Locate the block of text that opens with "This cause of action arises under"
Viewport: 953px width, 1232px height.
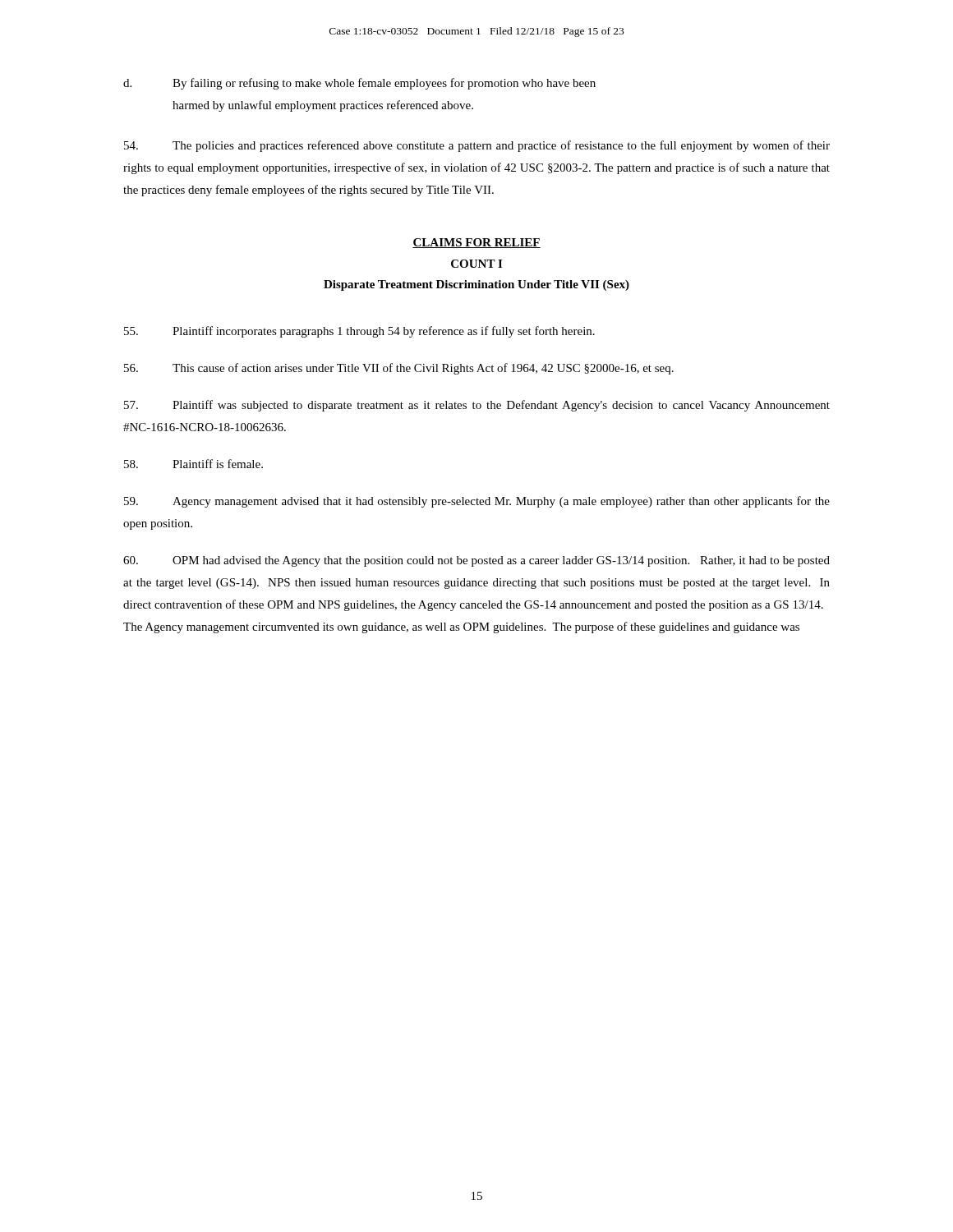476,368
